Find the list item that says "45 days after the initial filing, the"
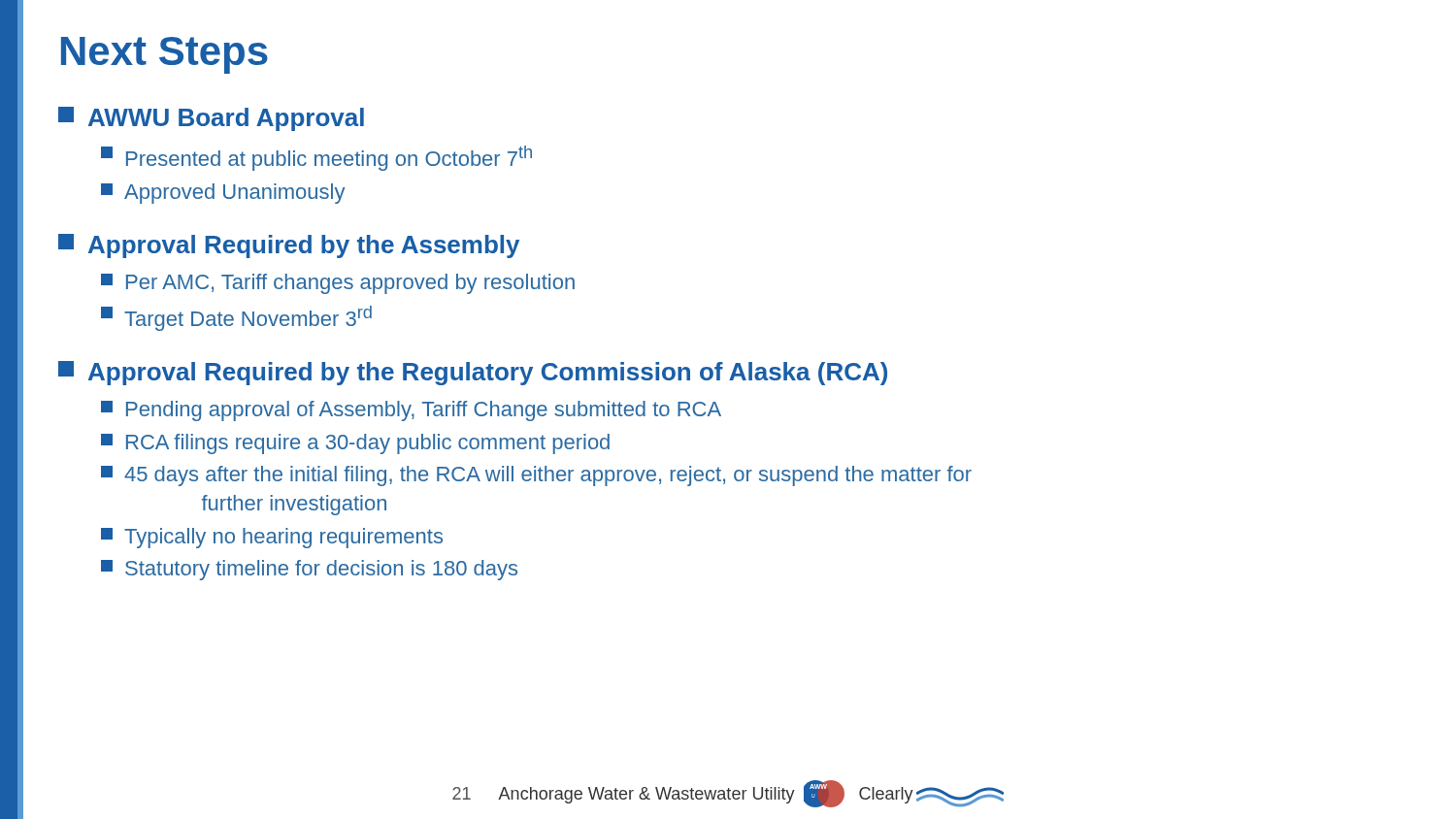 (x=536, y=489)
